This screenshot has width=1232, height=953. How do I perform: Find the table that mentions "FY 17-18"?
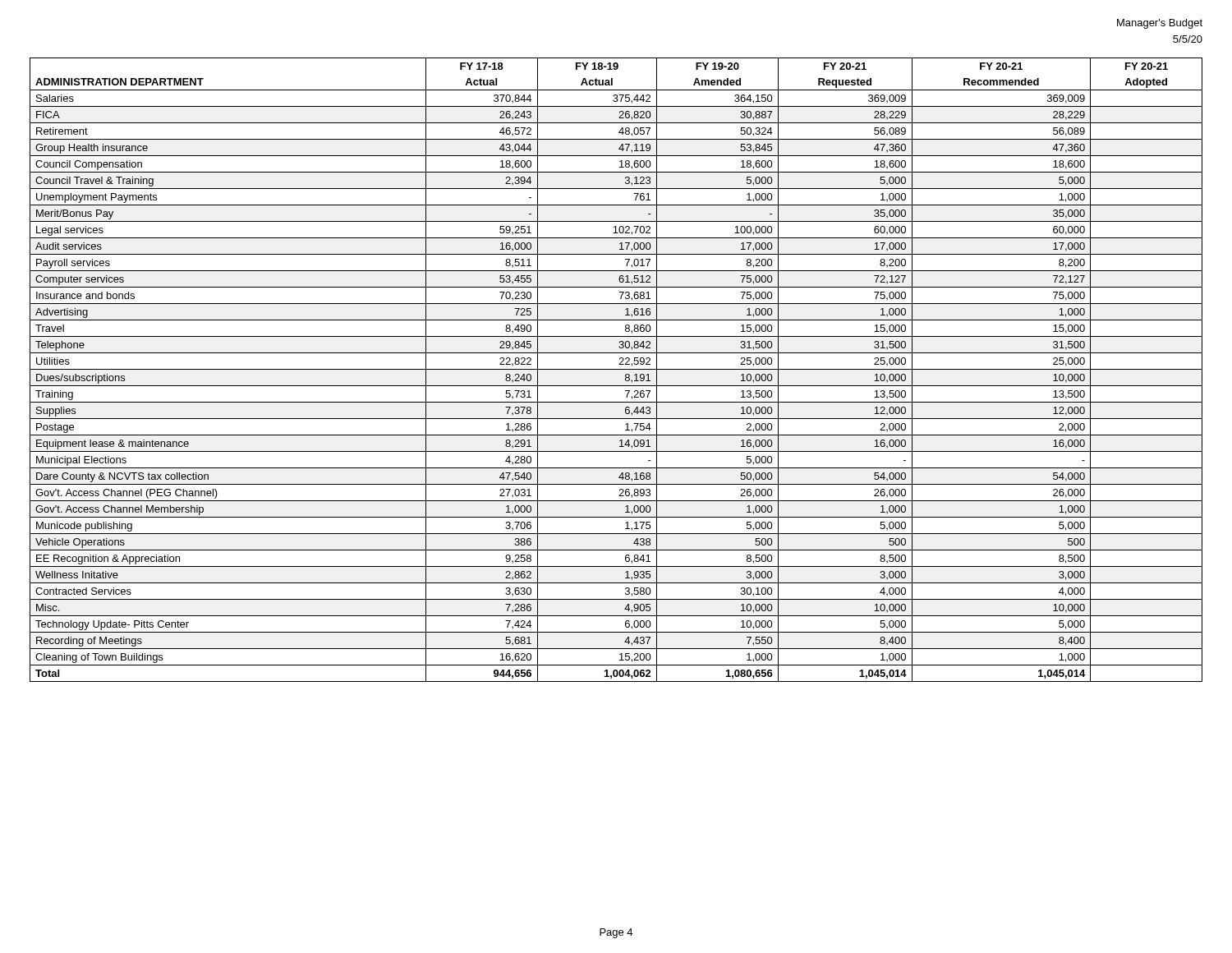[x=616, y=370]
